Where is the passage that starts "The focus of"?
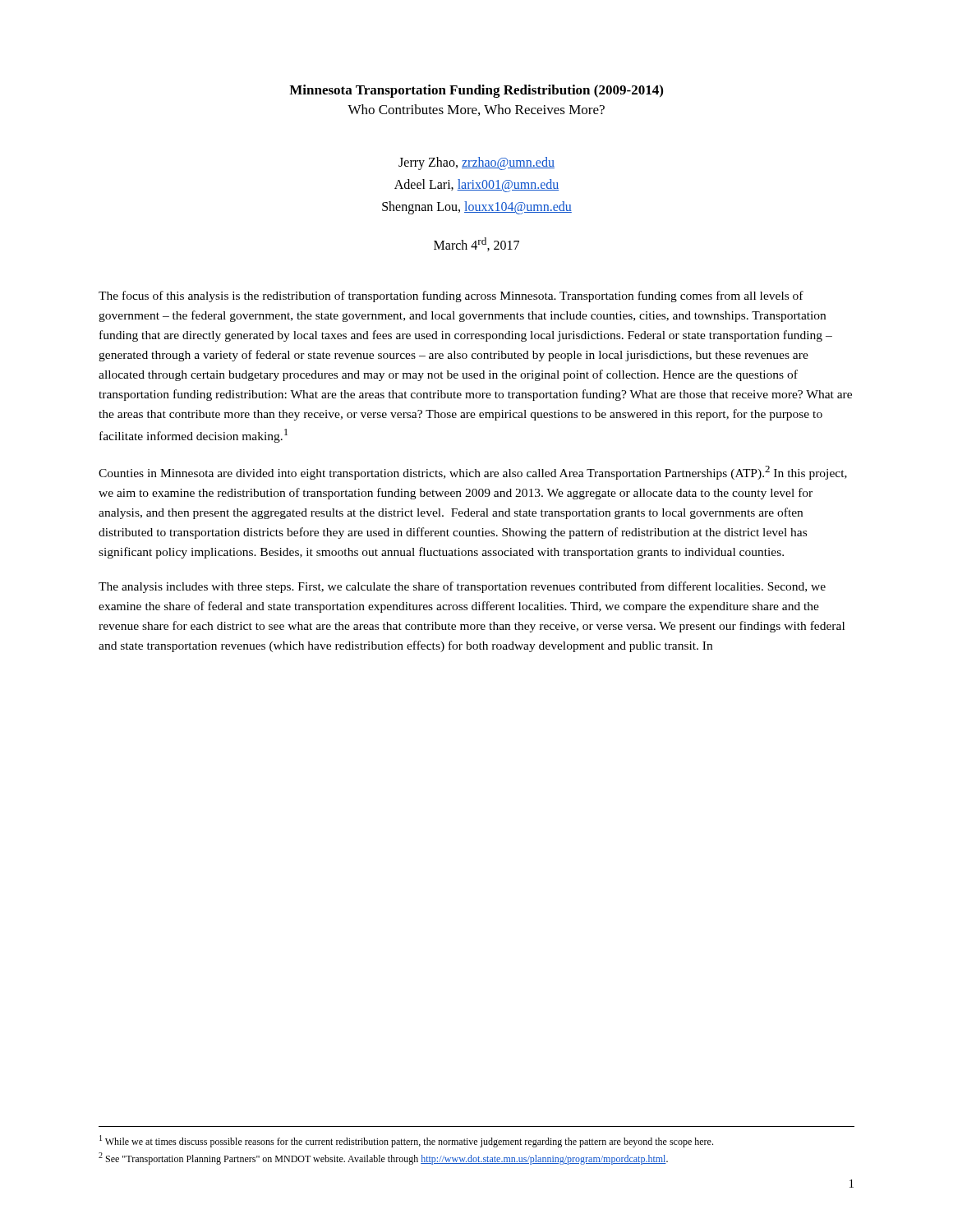This screenshot has height=1232, width=953. point(475,365)
